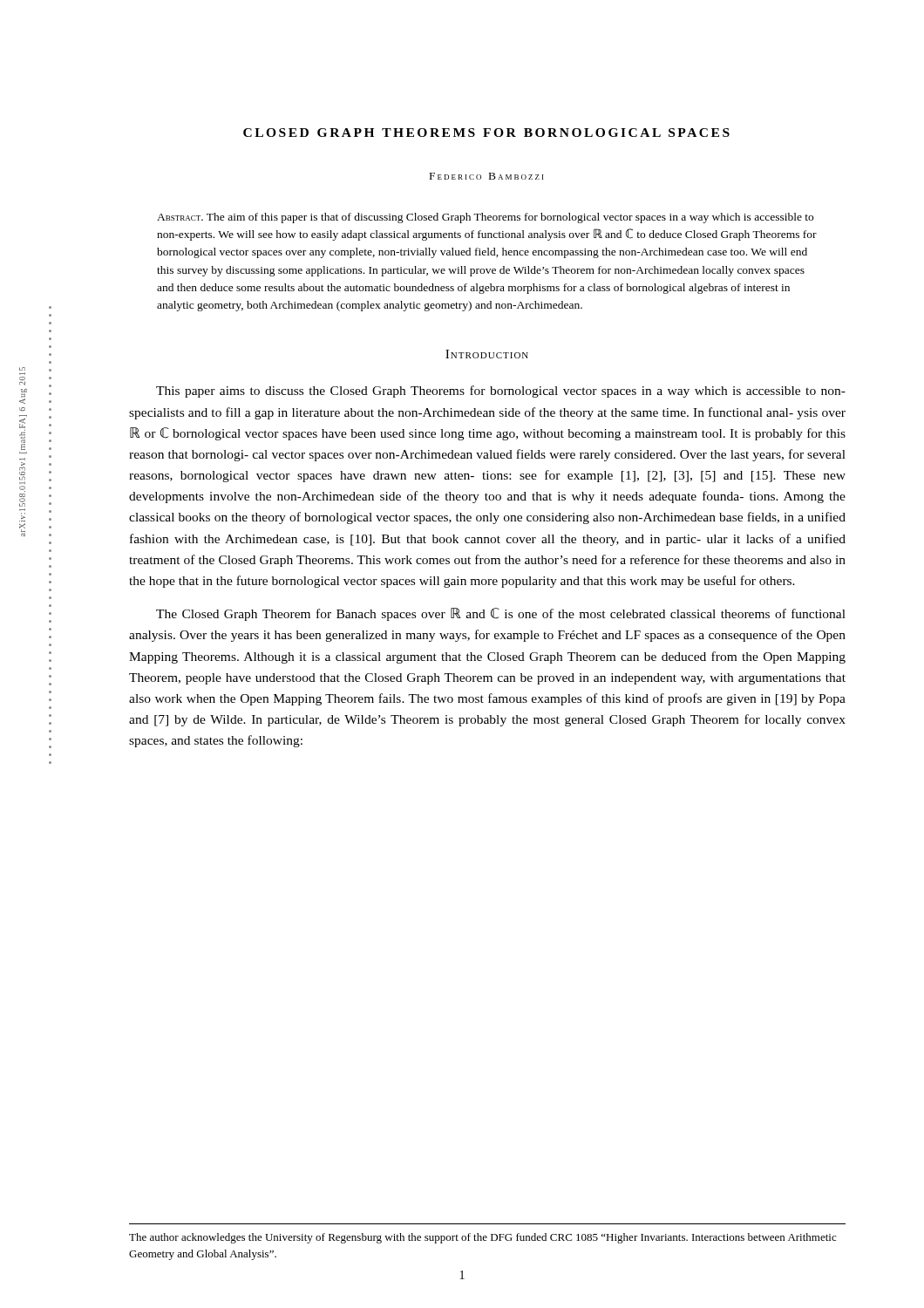Locate the text block containing "The Closed Graph Theorem for Banach spaces"
Image resolution: width=924 pixels, height=1308 pixels.
click(487, 677)
